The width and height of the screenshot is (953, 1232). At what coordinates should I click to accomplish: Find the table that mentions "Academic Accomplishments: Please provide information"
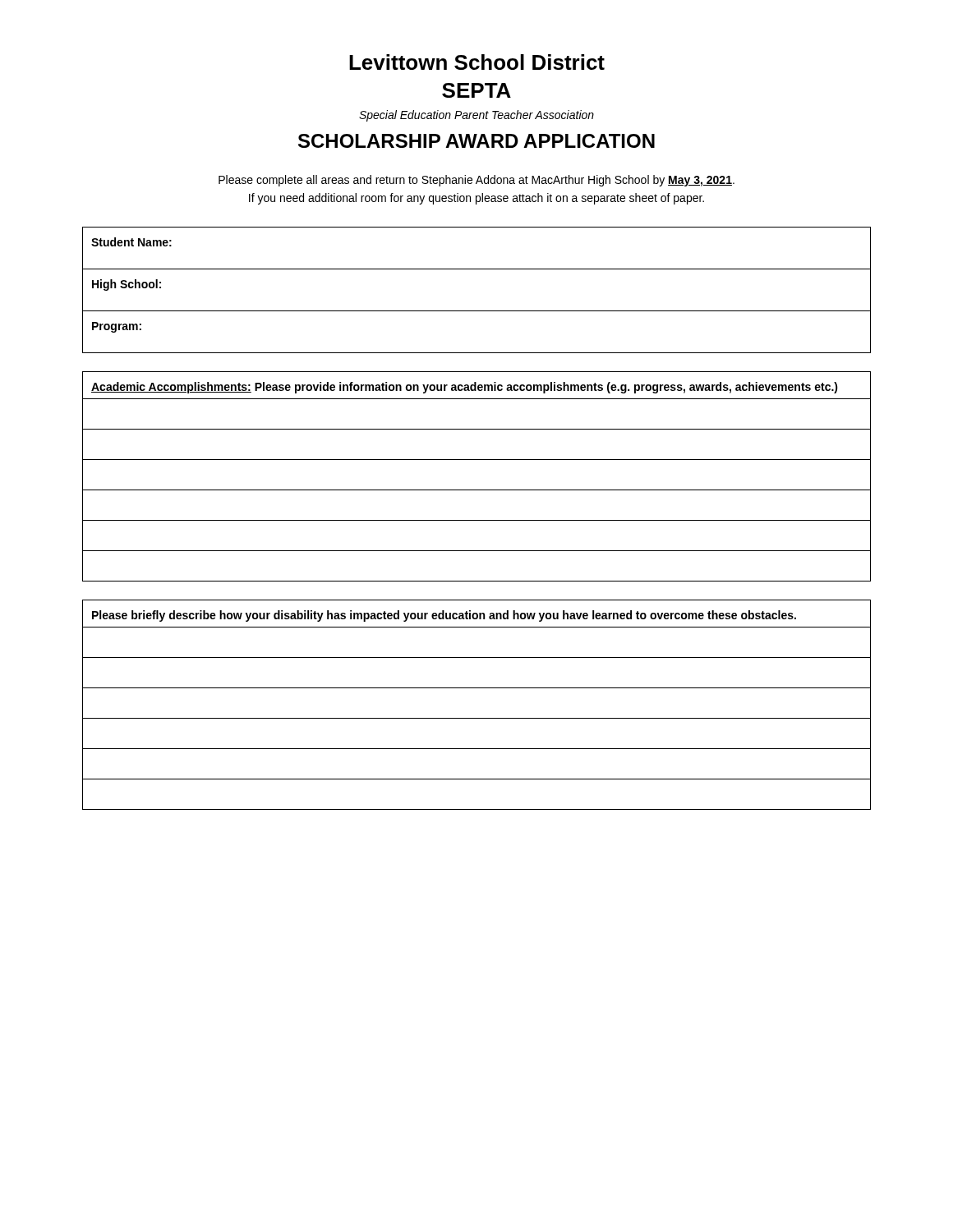point(476,477)
